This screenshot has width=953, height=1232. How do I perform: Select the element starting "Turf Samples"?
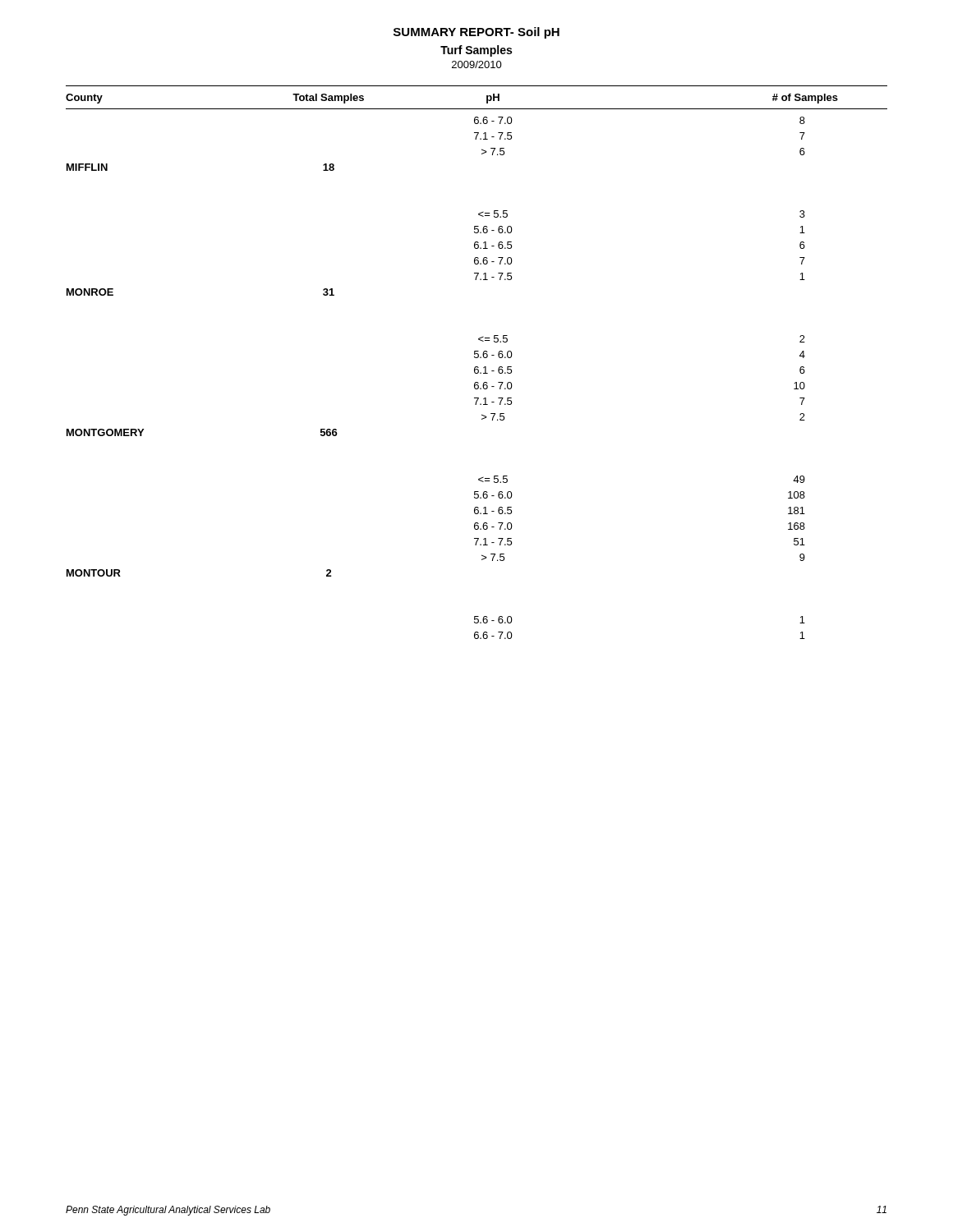(x=476, y=50)
